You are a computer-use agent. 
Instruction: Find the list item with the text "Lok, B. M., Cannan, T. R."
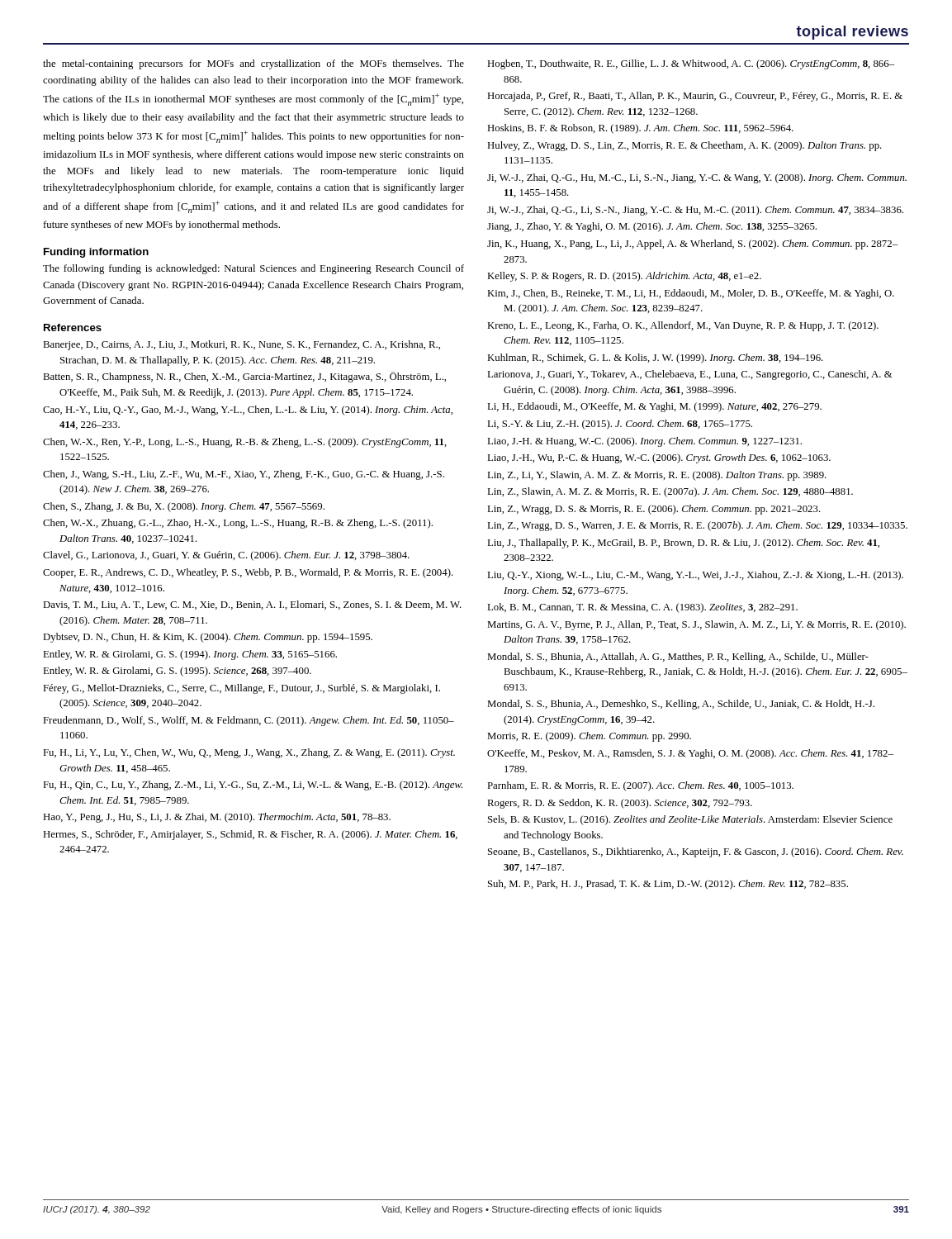643,607
